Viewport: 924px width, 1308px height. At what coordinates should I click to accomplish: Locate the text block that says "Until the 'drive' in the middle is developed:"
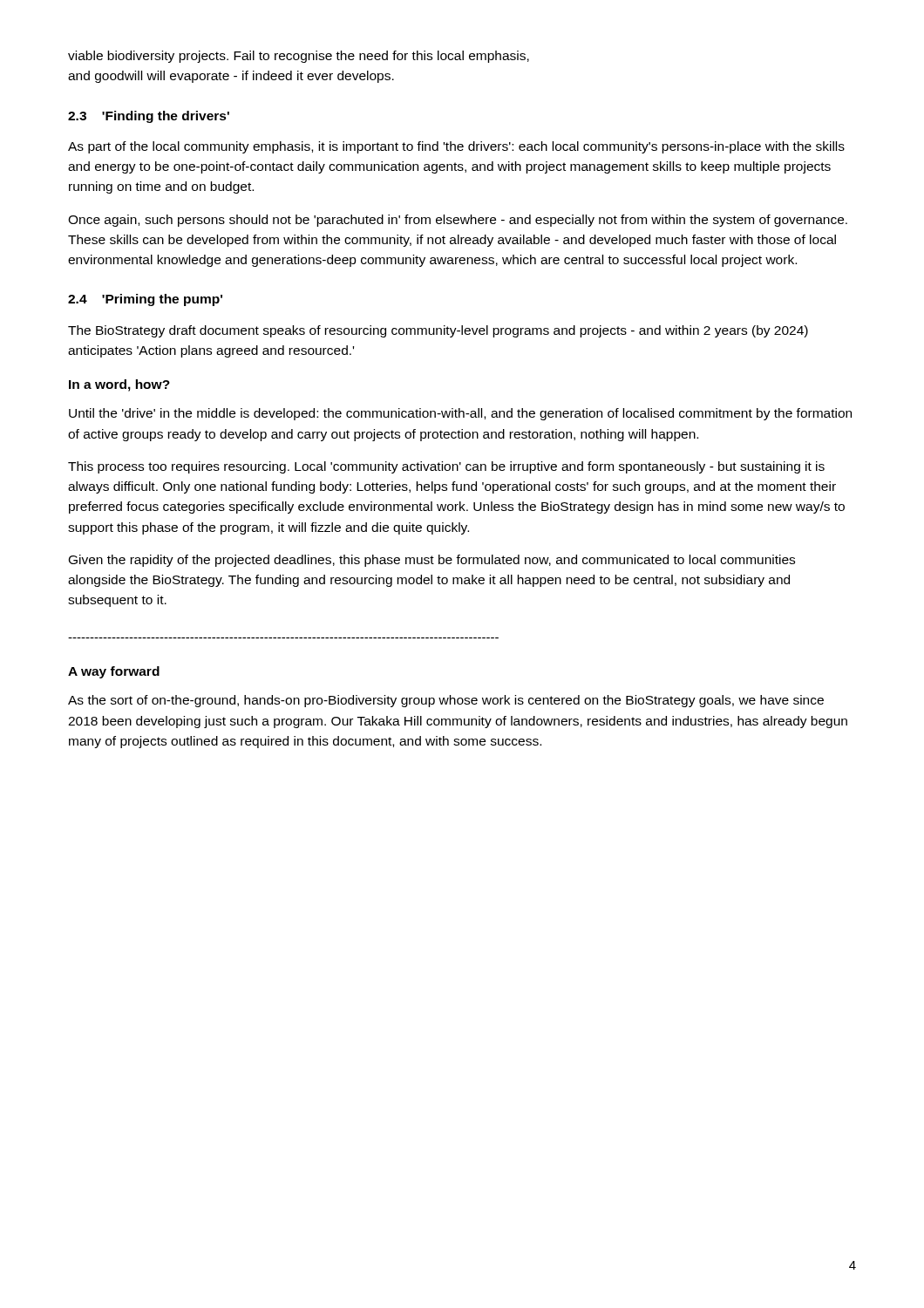coord(460,423)
